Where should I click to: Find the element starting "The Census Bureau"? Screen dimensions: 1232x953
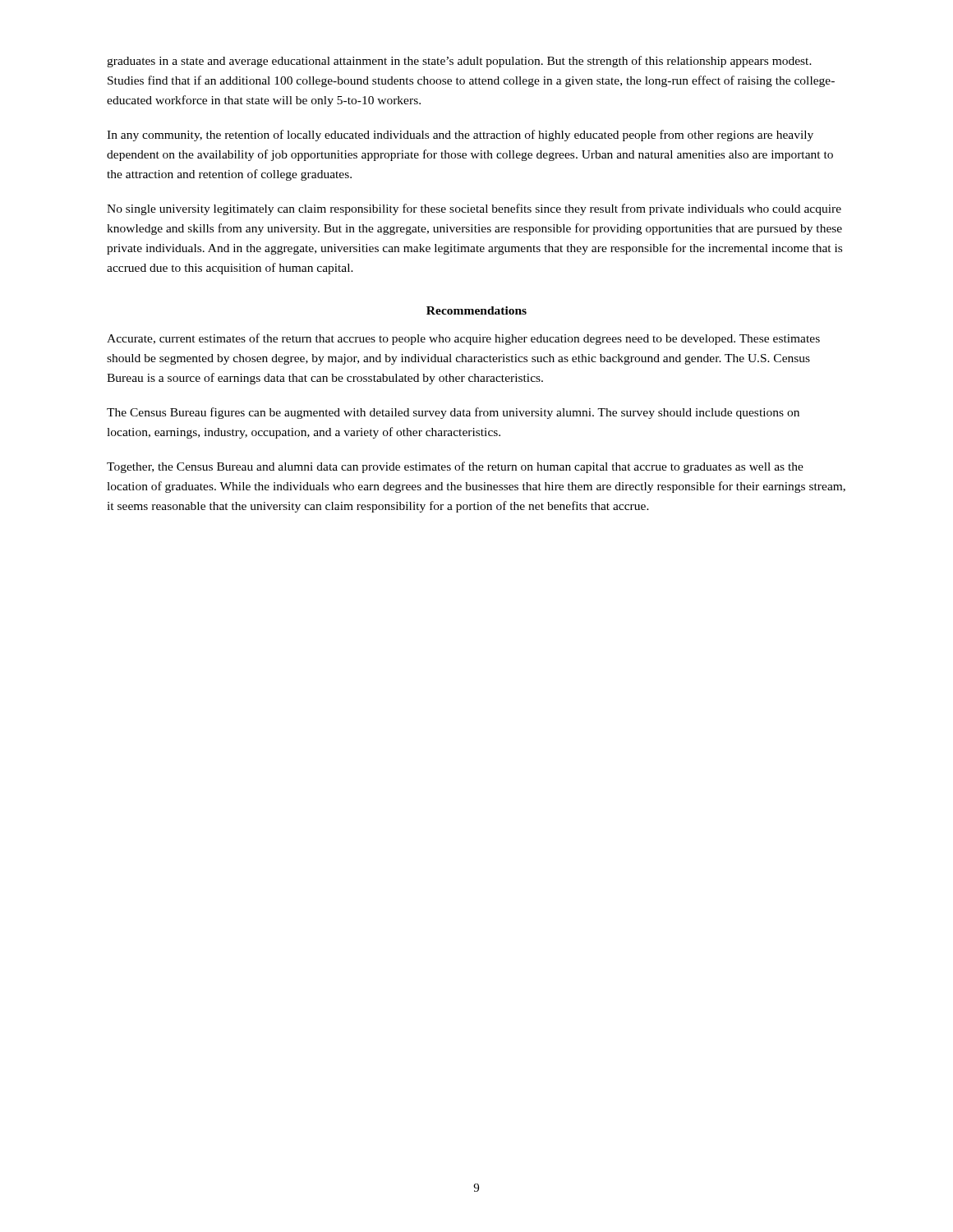point(453,422)
